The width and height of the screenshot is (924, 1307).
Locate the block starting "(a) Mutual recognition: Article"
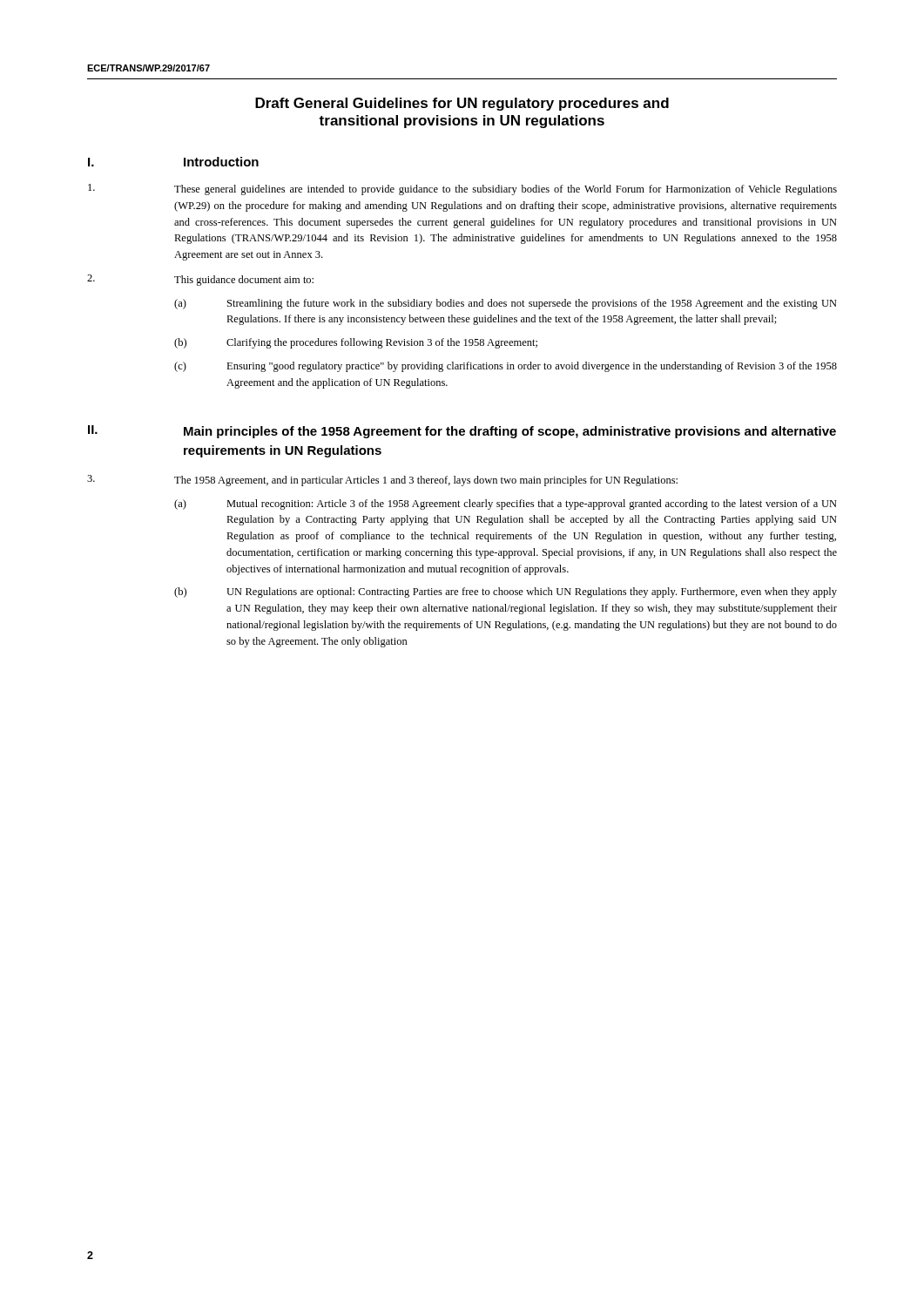tap(506, 536)
